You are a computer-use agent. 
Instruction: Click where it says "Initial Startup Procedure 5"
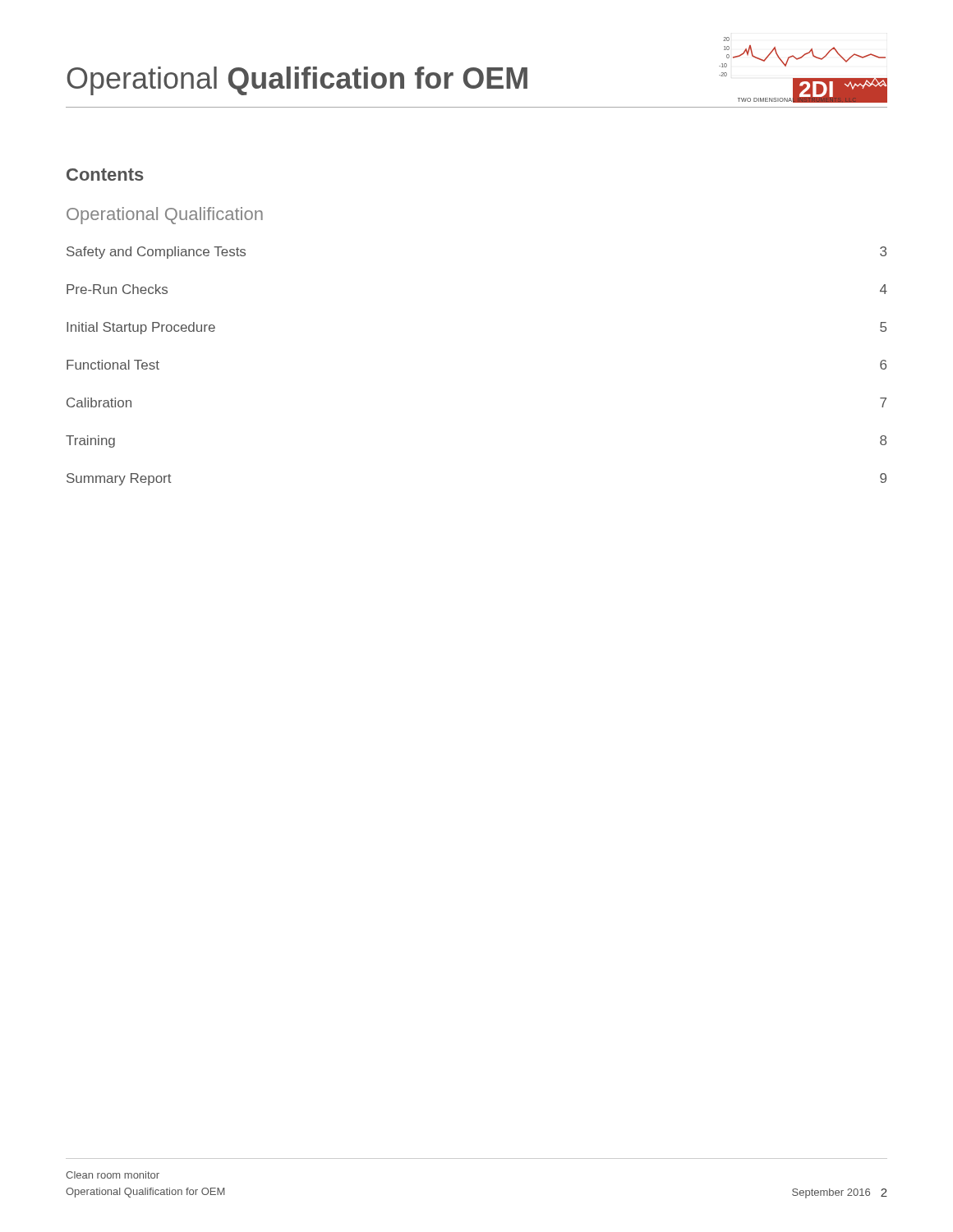coord(145,326)
